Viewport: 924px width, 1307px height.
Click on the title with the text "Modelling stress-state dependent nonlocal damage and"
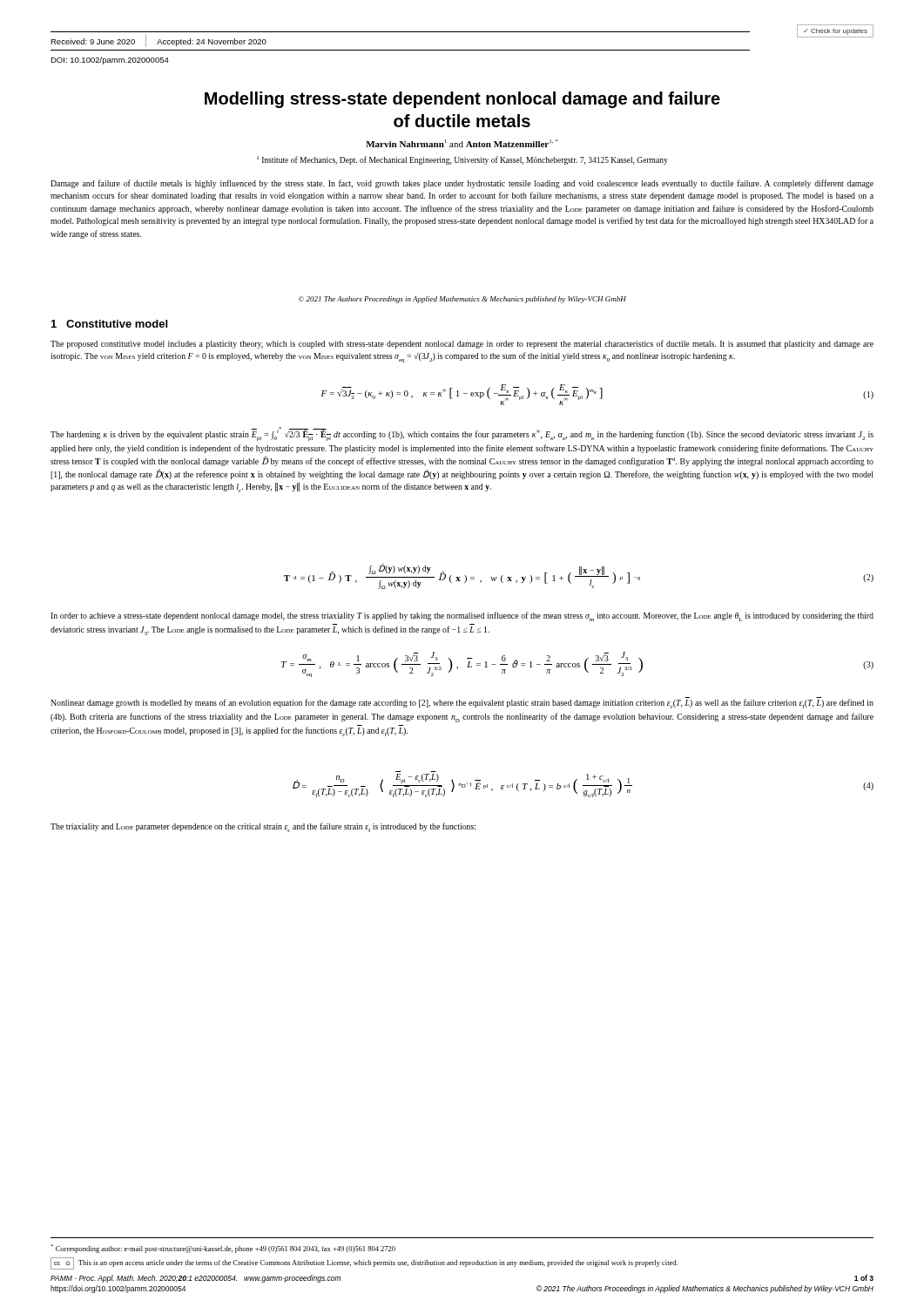click(462, 110)
